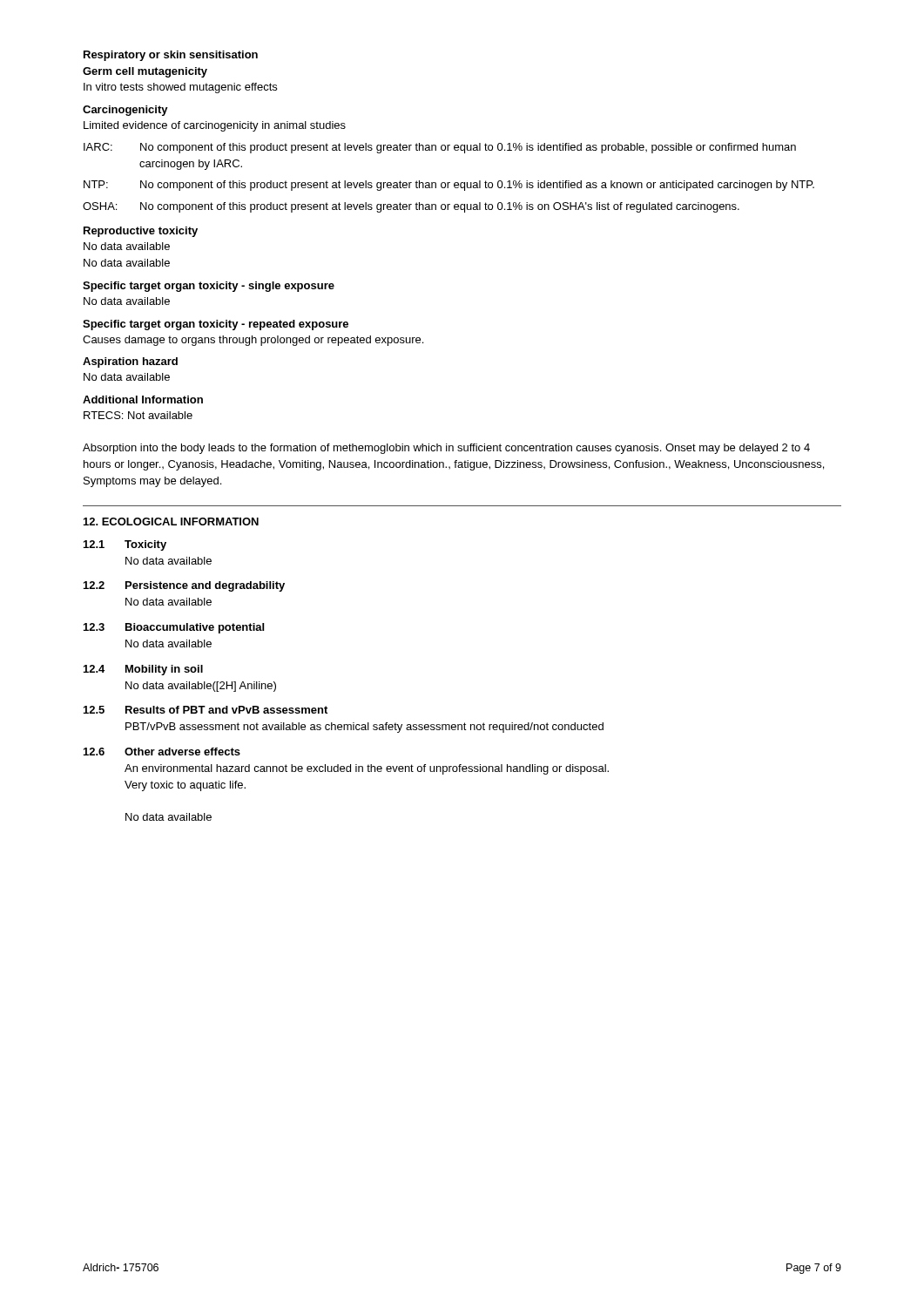This screenshot has width=924, height=1307.
Task: Point to the passage starting "Causes damage to"
Action: 254,339
